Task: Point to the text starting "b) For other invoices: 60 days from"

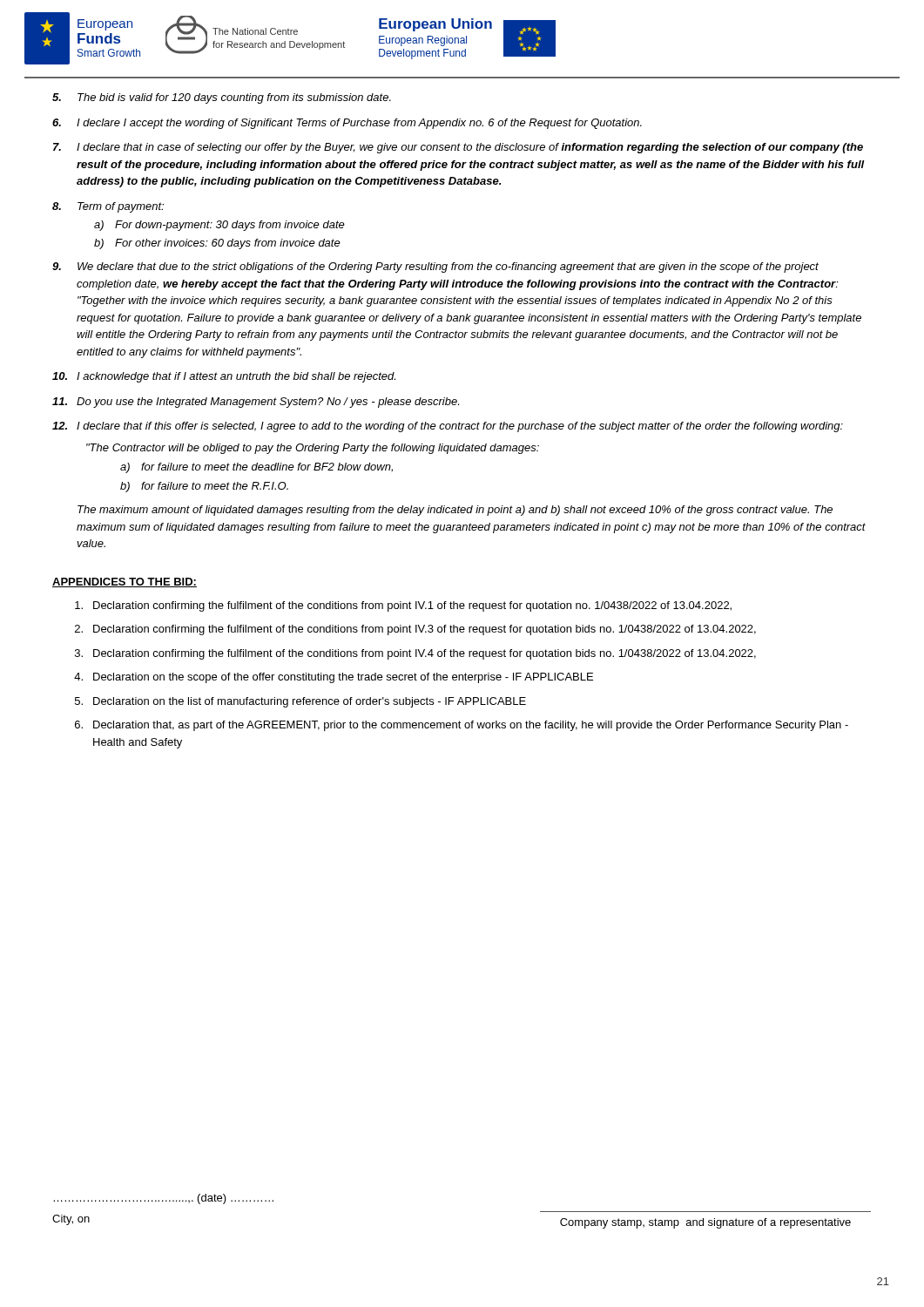Action: pyautogui.click(x=217, y=242)
